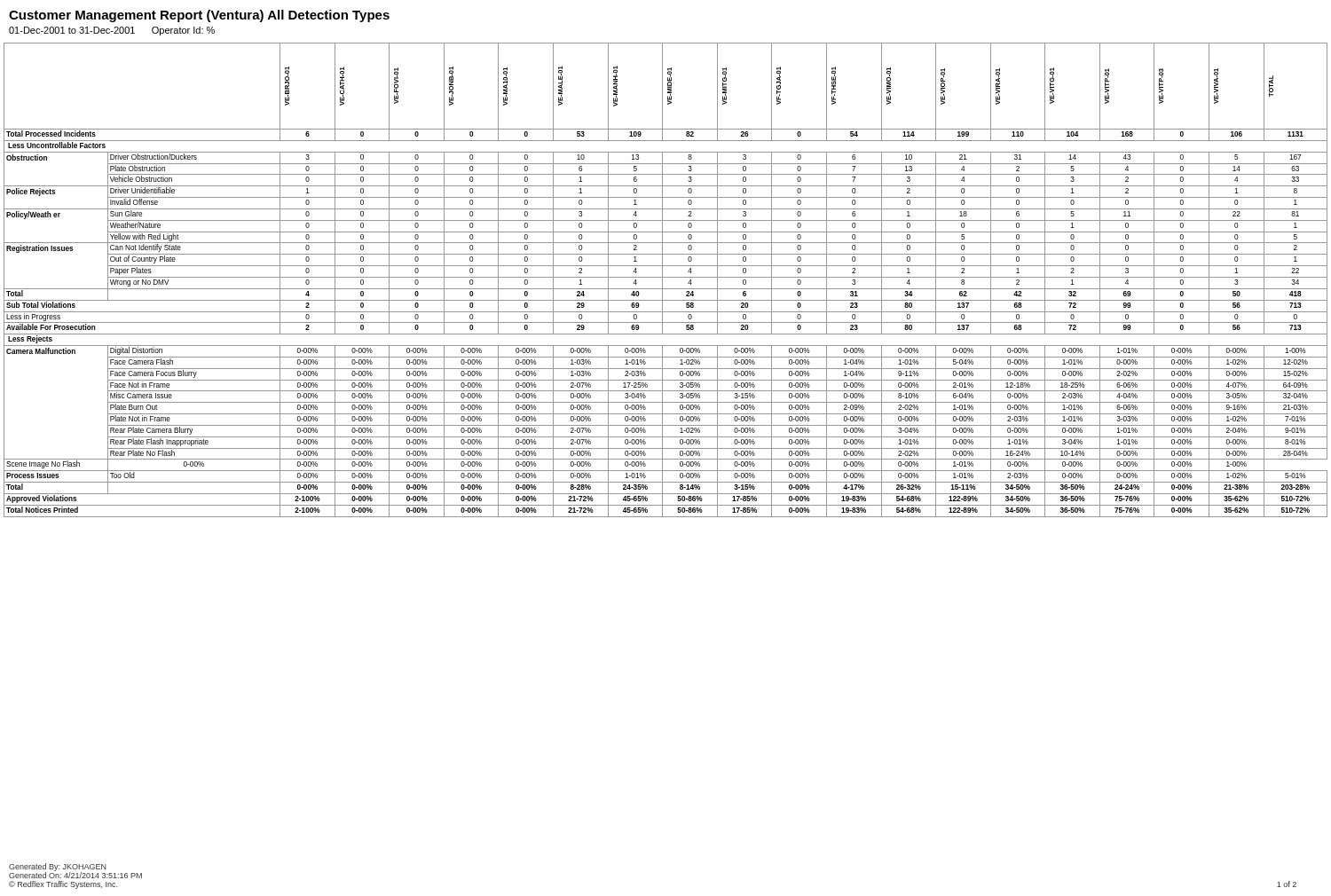Find a table

(x=666, y=280)
